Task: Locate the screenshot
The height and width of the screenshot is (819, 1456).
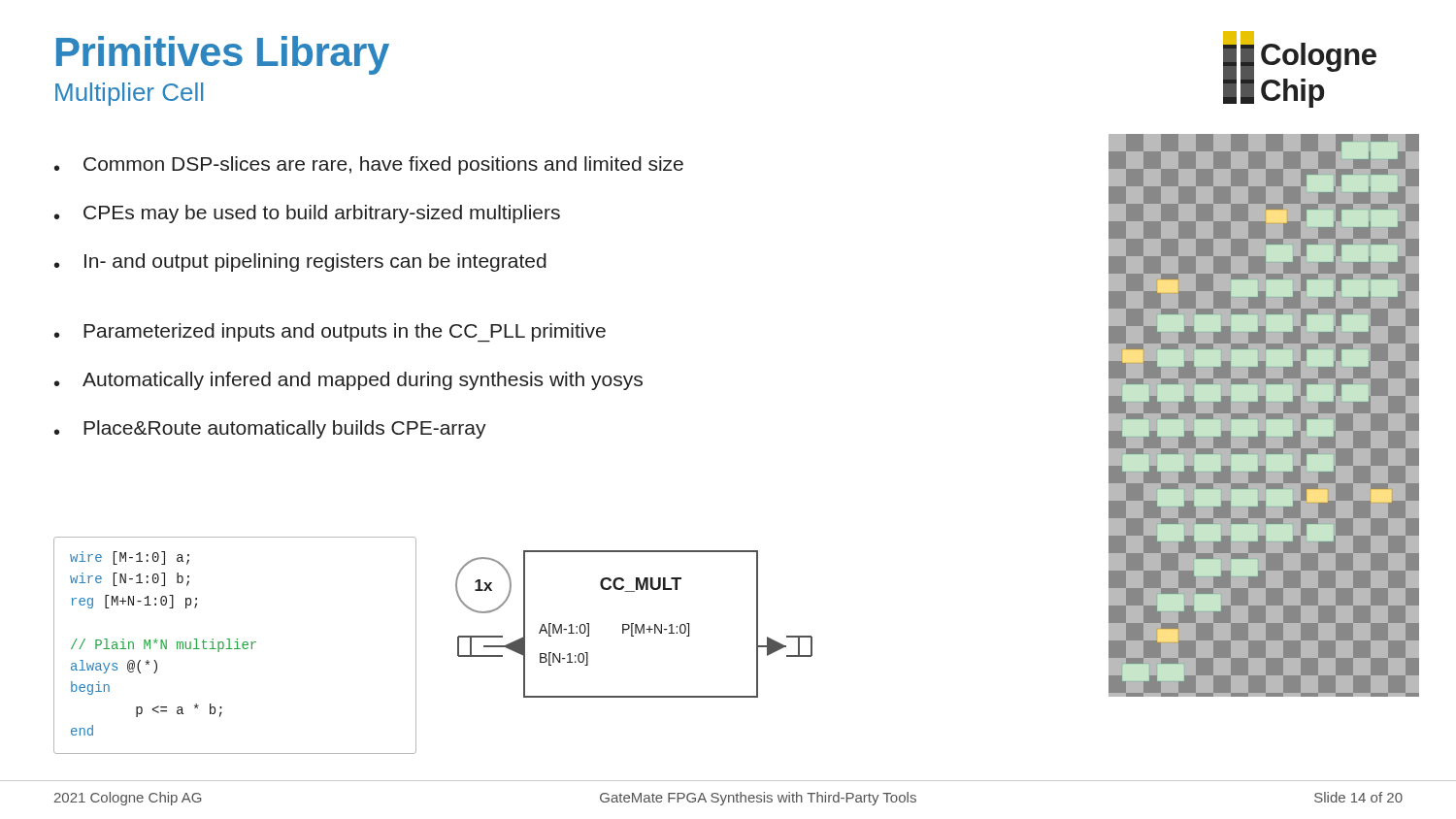Action: (x=1264, y=415)
